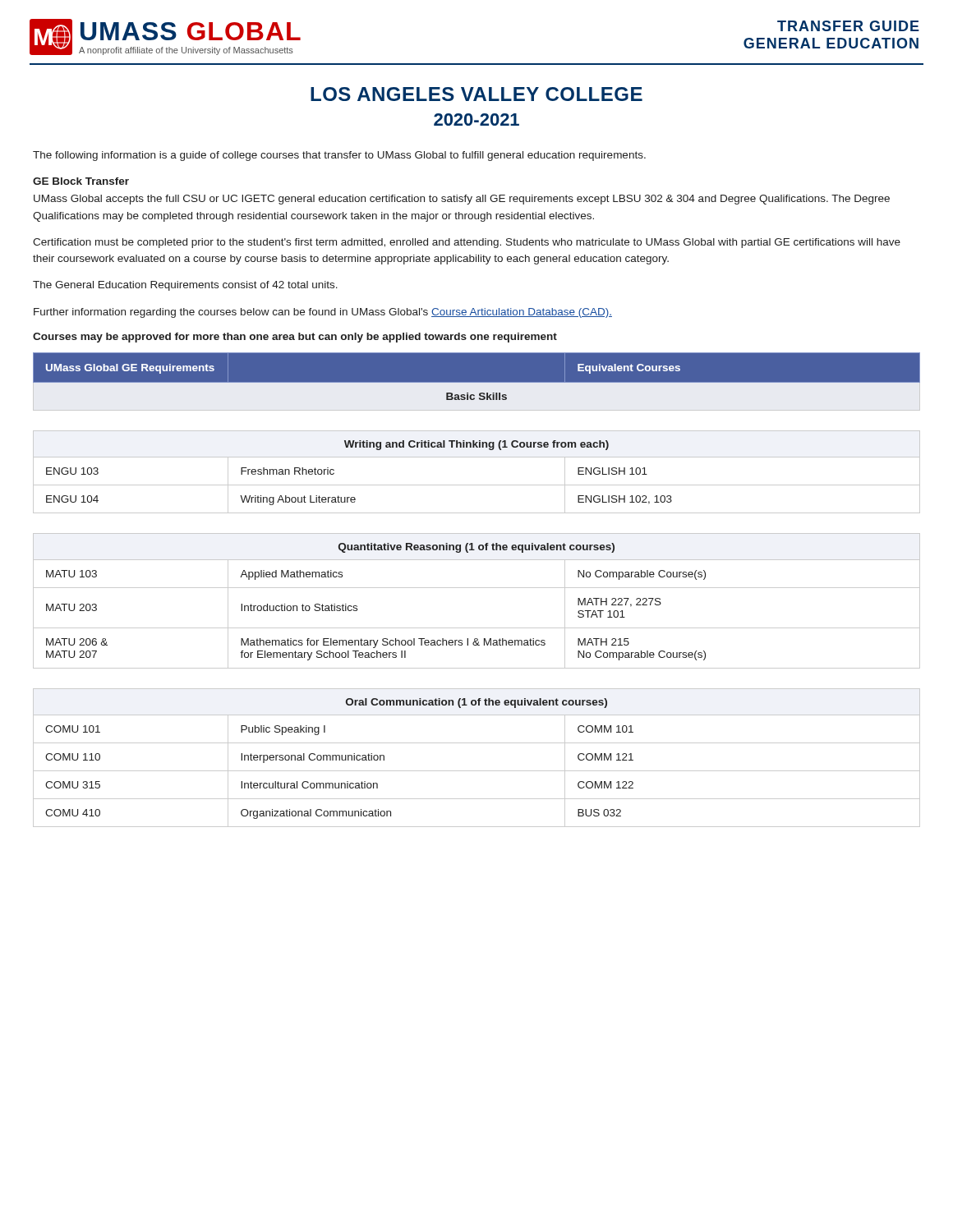Locate the text block that says "Courses may be approved for"
This screenshot has height=1232, width=953.
click(295, 336)
